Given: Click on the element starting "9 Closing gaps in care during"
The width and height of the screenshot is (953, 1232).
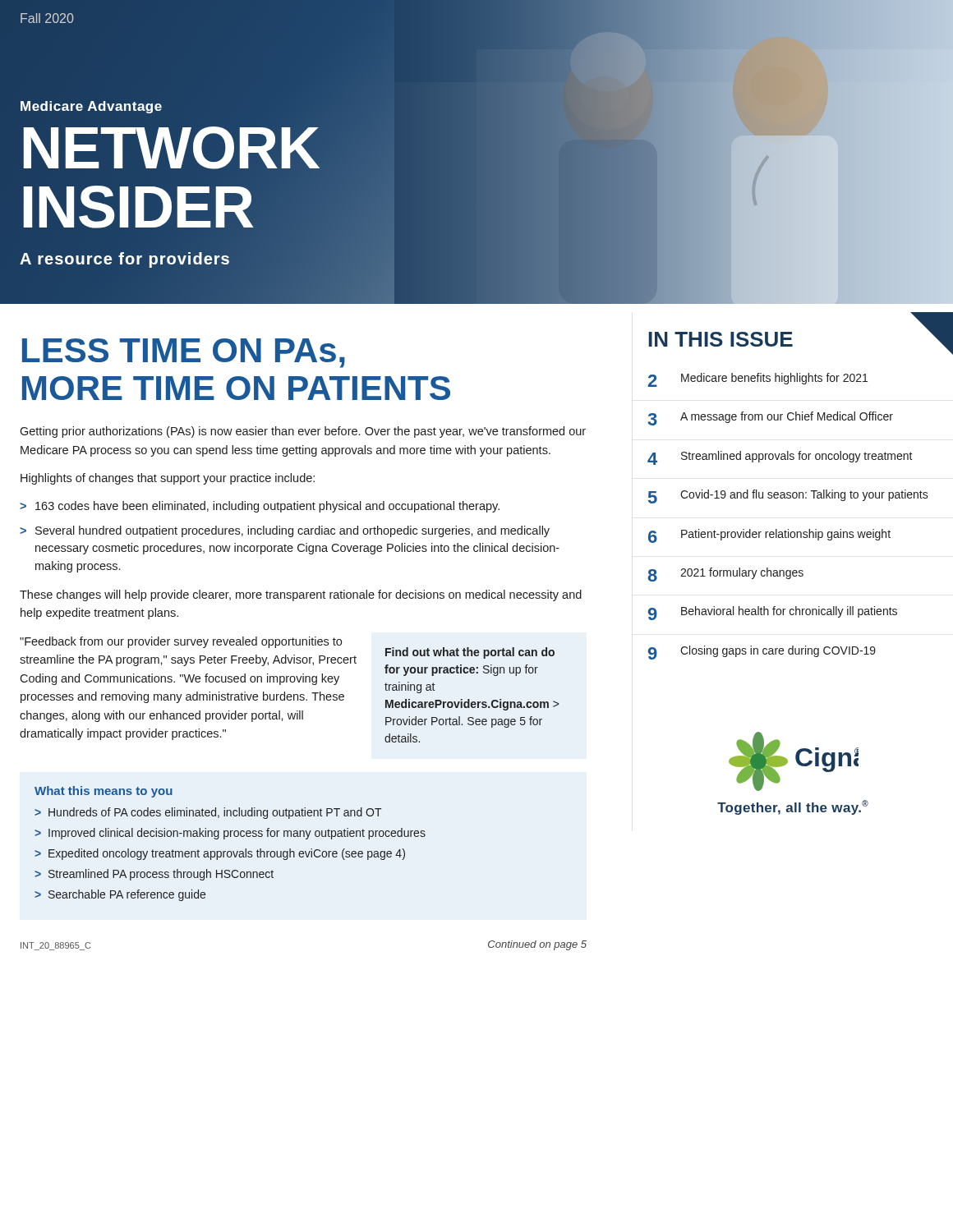Looking at the screenshot, I should pos(762,654).
